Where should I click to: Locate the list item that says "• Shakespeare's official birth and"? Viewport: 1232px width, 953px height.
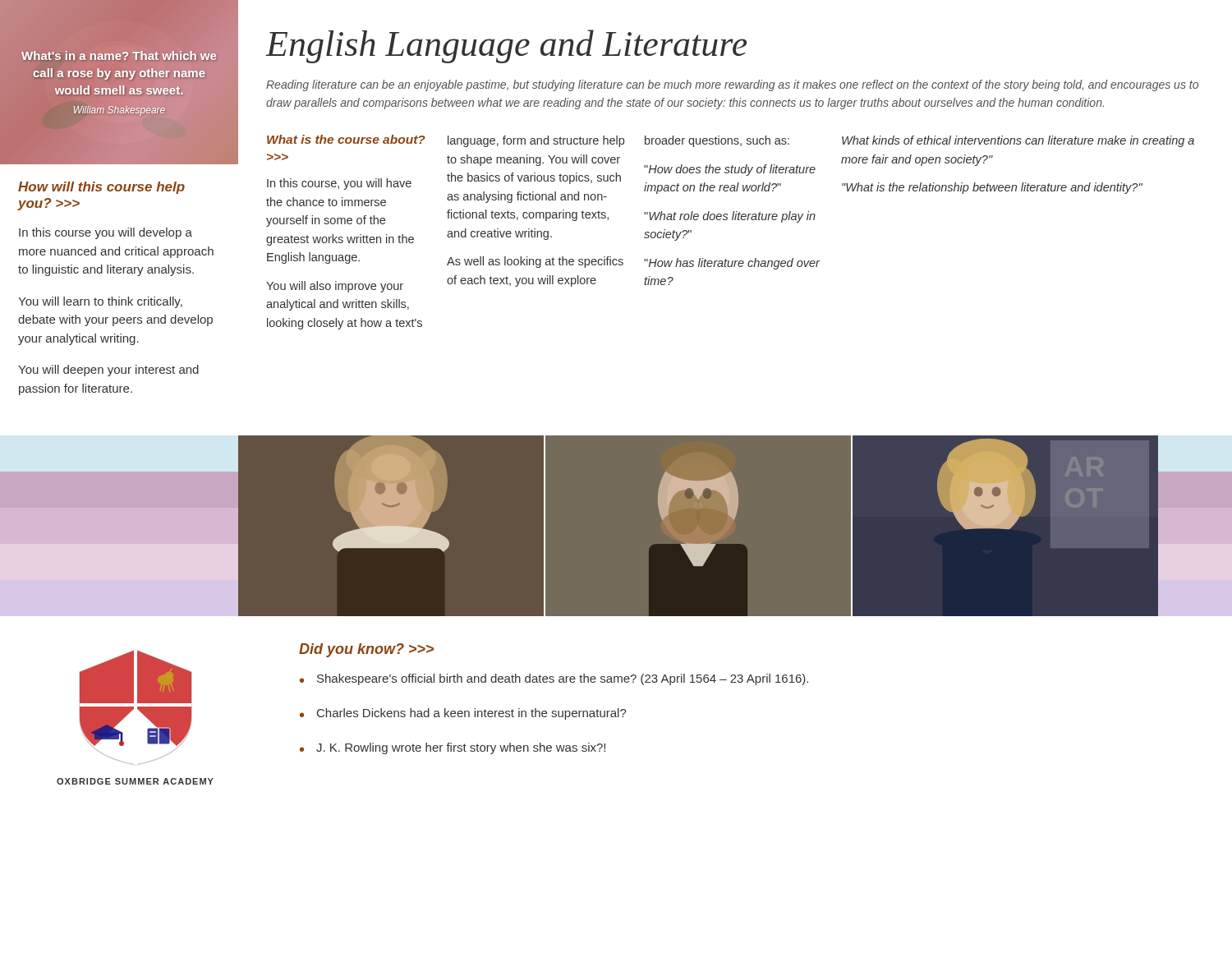[554, 681]
